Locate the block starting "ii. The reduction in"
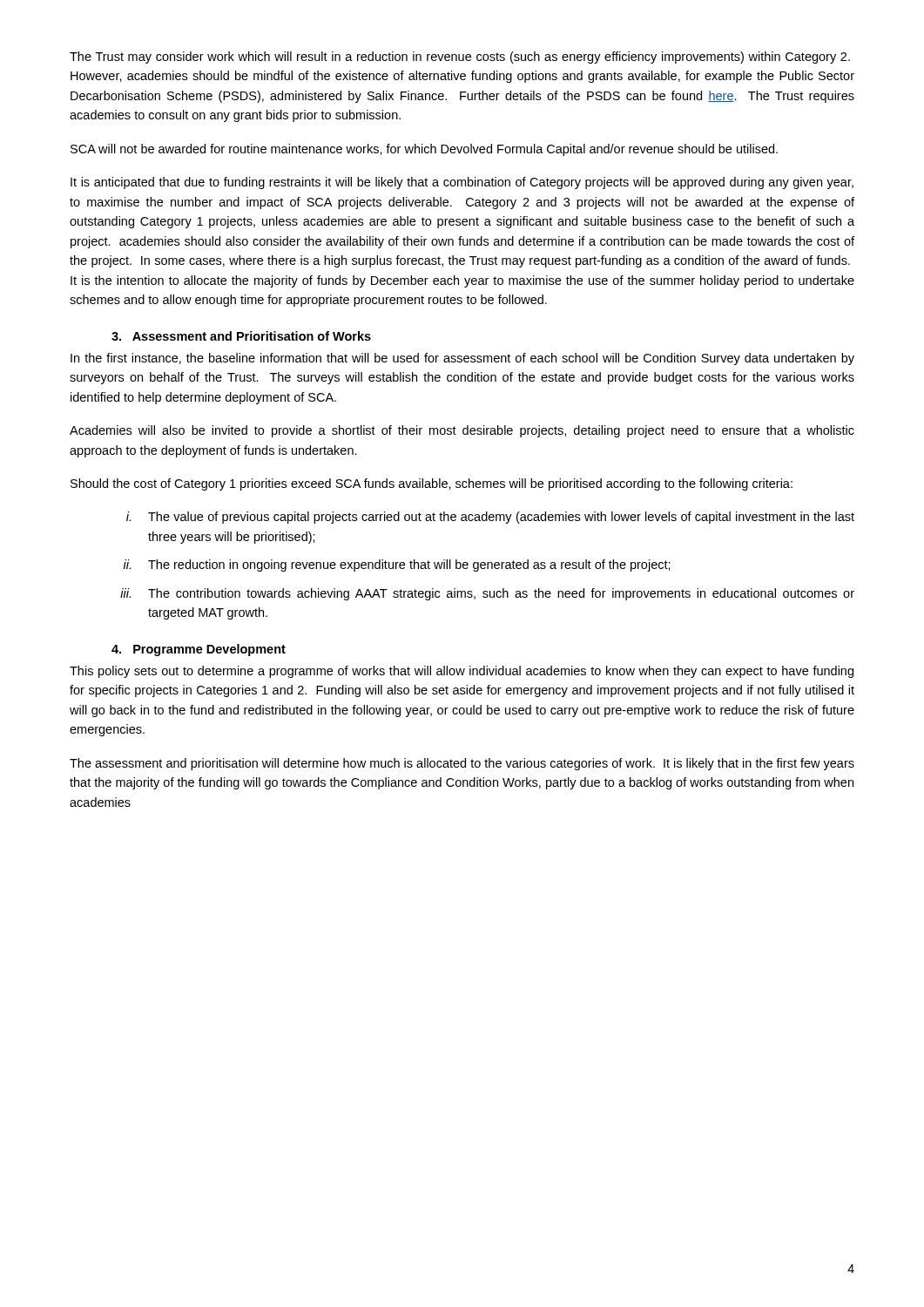 click(x=462, y=565)
